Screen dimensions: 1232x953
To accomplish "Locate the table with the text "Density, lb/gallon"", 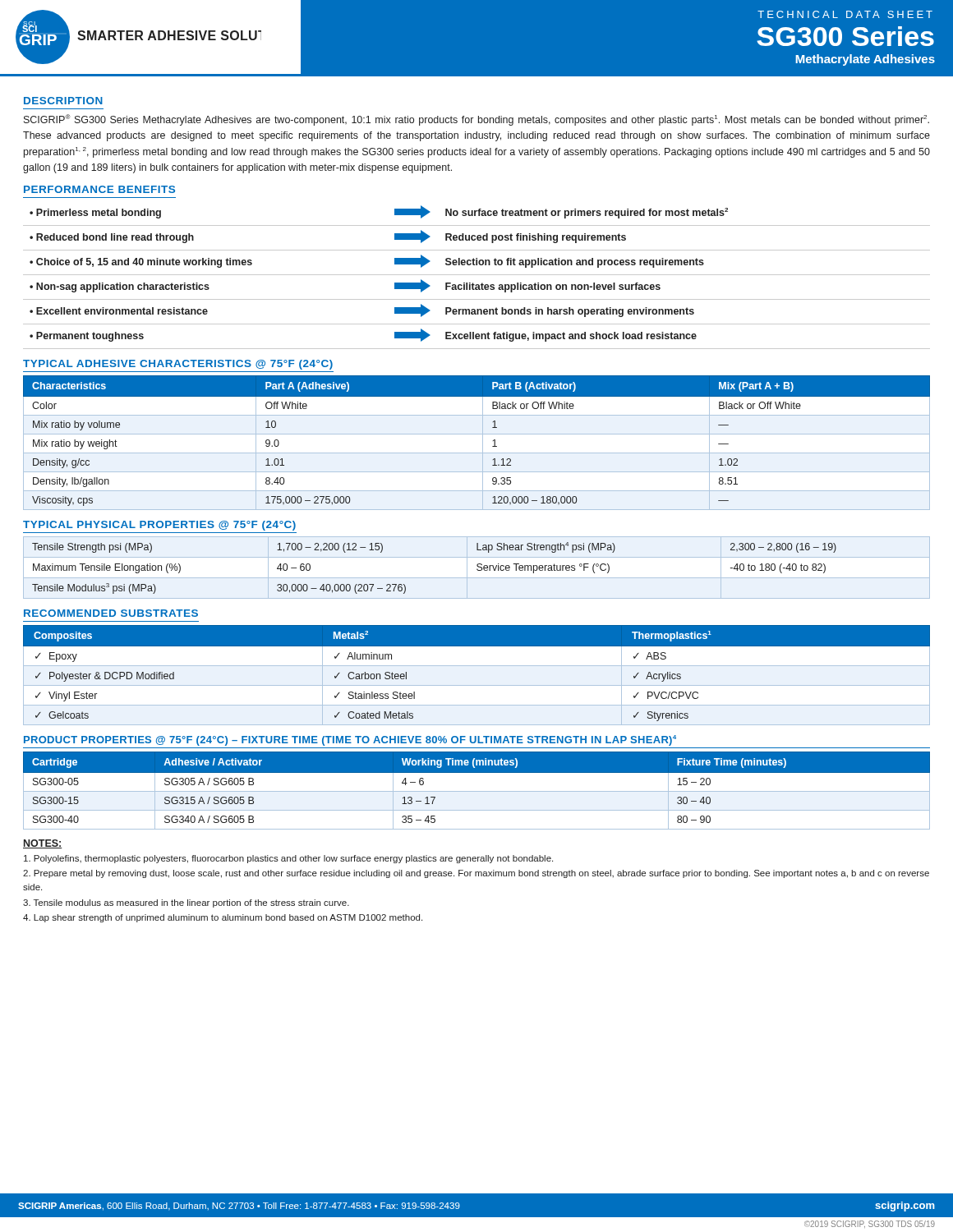I will point(476,442).
